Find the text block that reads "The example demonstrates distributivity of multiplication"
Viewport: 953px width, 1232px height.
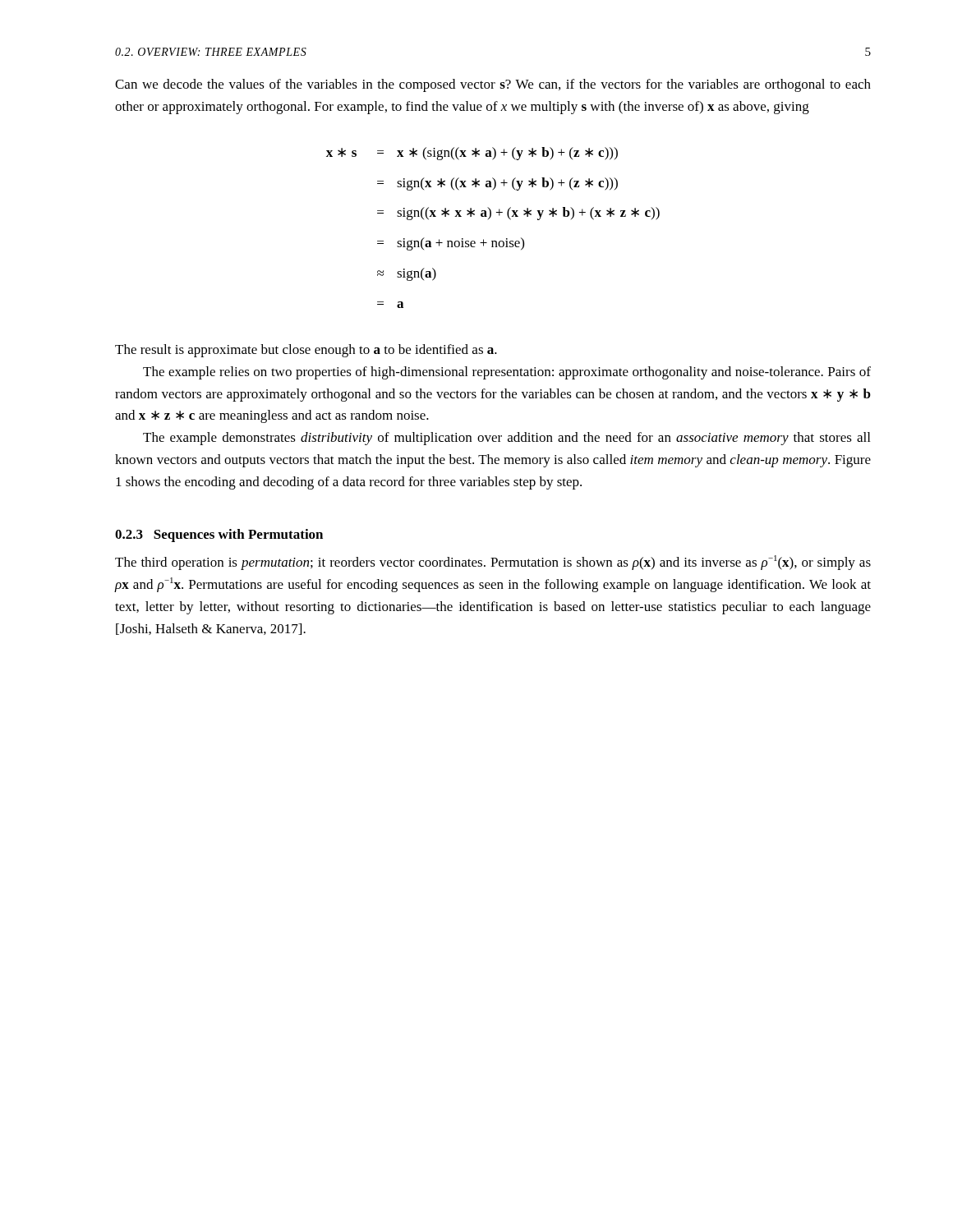click(x=493, y=460)
